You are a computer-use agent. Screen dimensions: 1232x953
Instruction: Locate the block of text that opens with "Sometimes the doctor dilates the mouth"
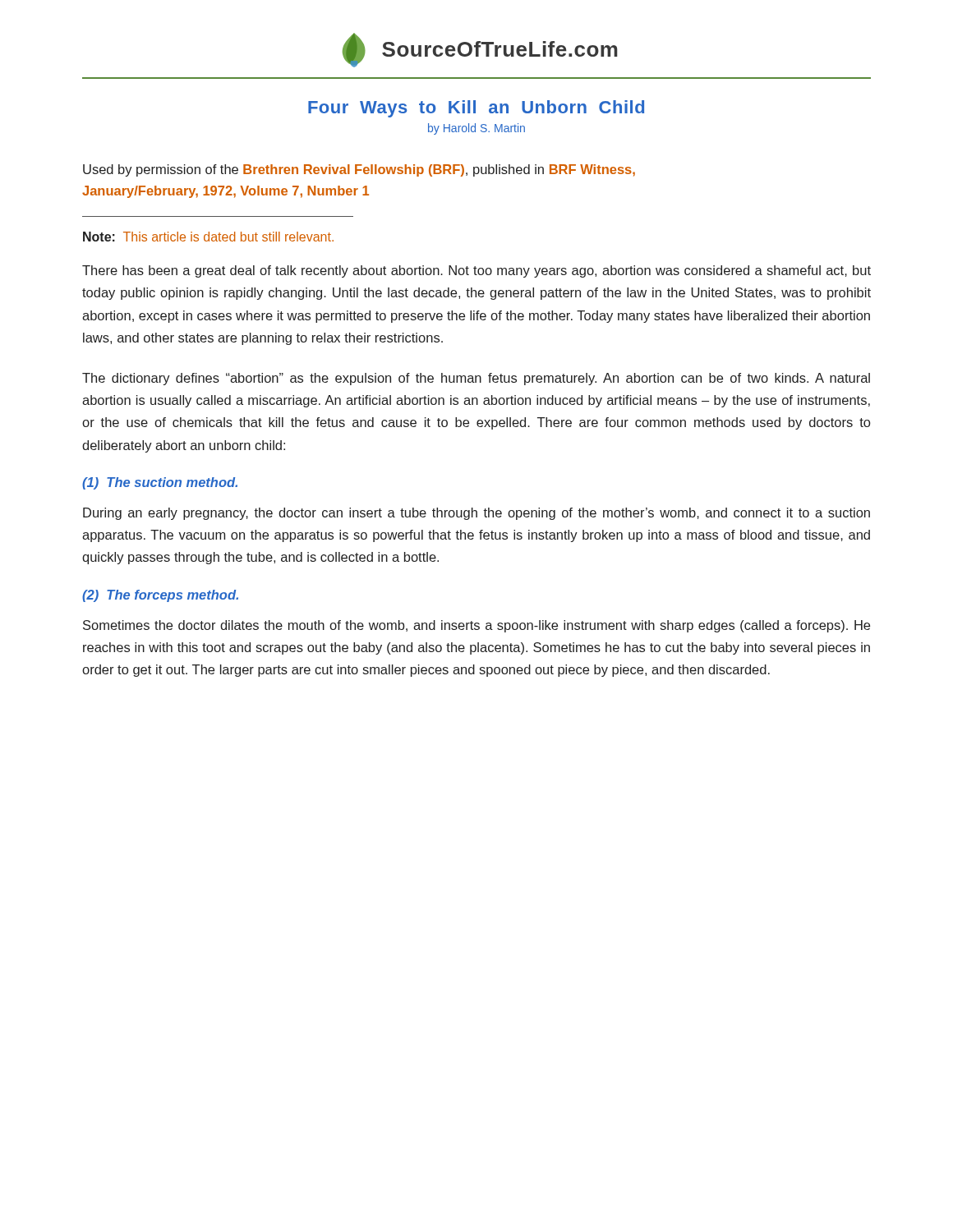(x=476, y=647)
